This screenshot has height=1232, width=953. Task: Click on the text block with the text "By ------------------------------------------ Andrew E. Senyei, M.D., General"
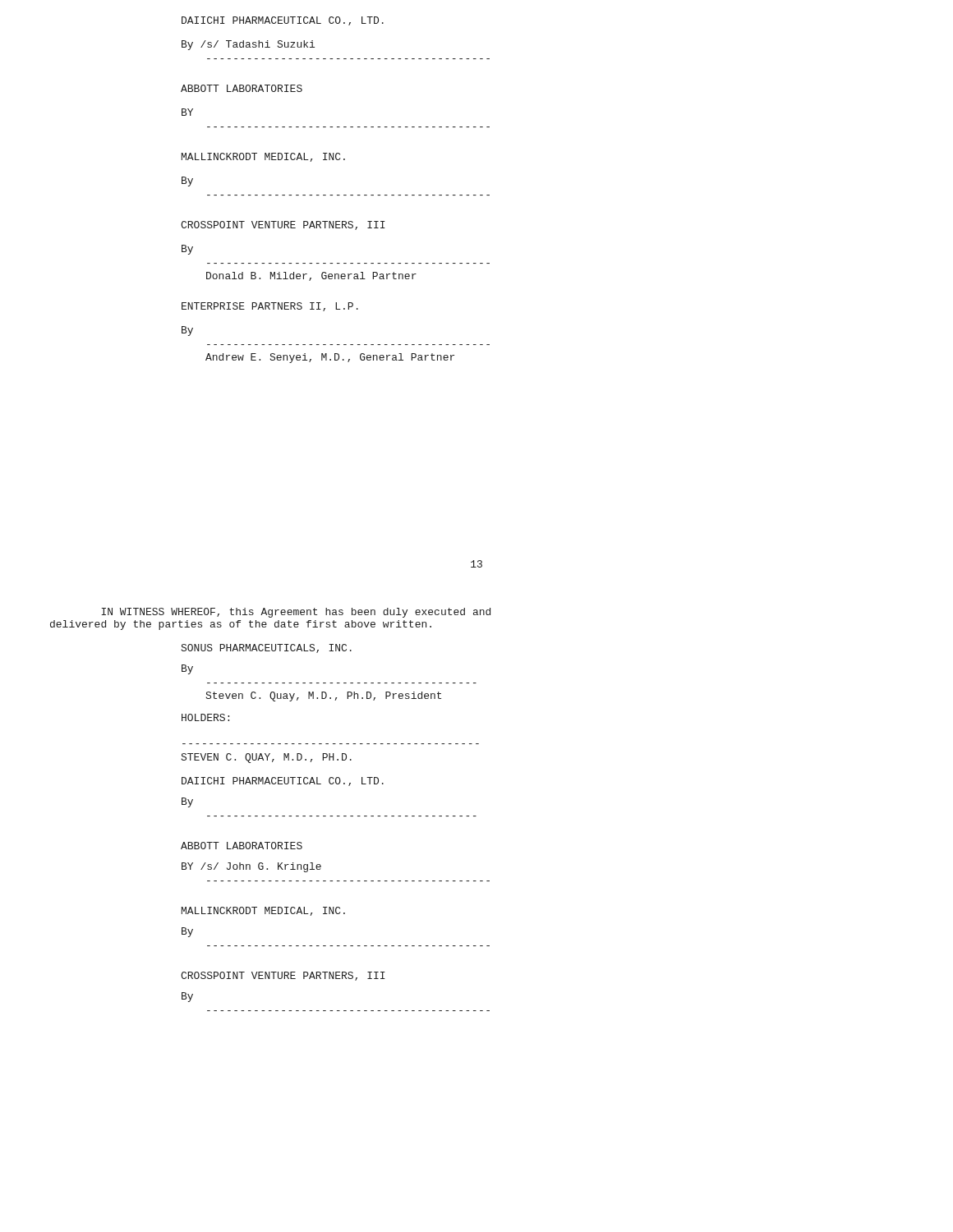tap(187, 331)
